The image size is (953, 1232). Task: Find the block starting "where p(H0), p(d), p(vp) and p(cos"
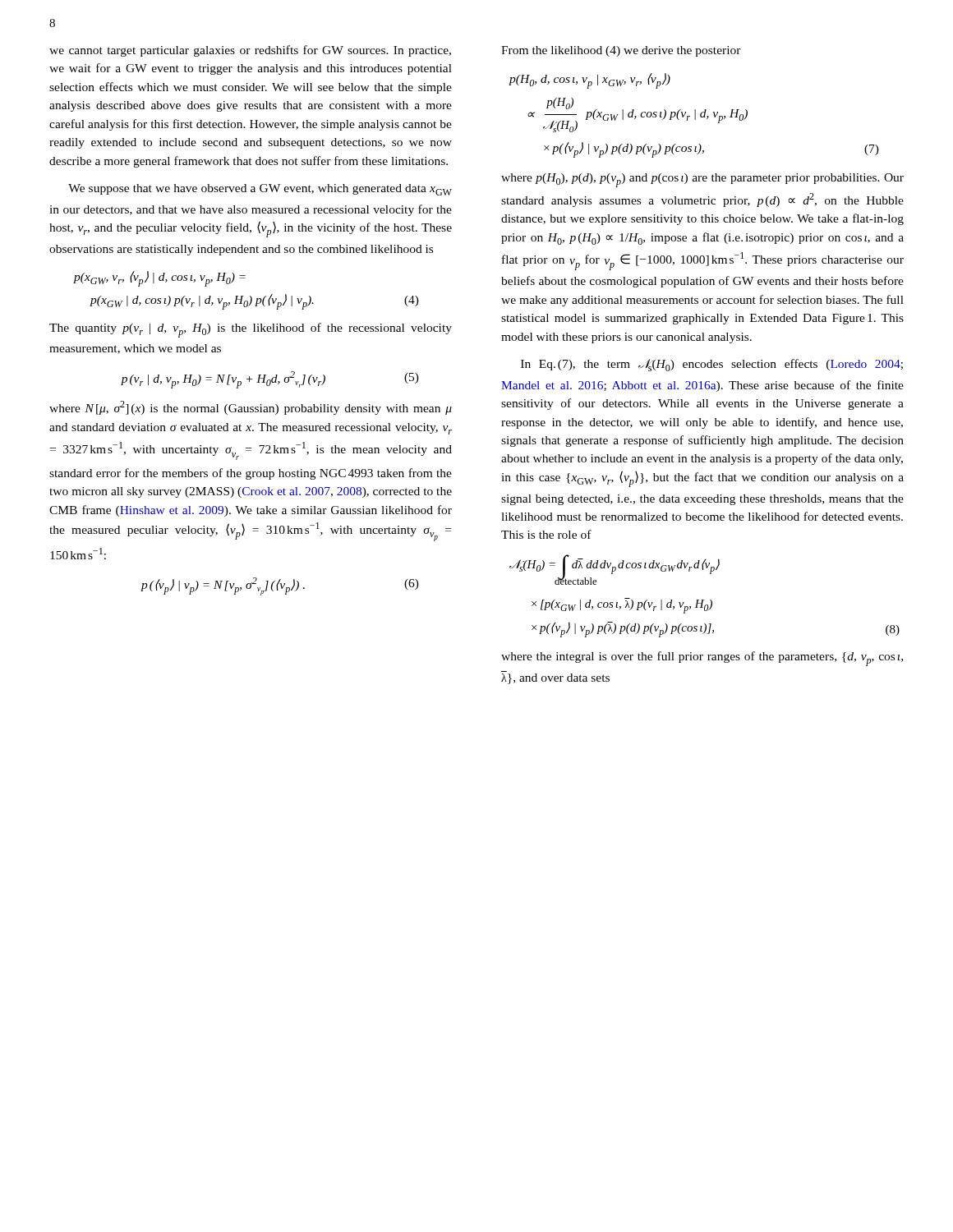coord(702,257)
